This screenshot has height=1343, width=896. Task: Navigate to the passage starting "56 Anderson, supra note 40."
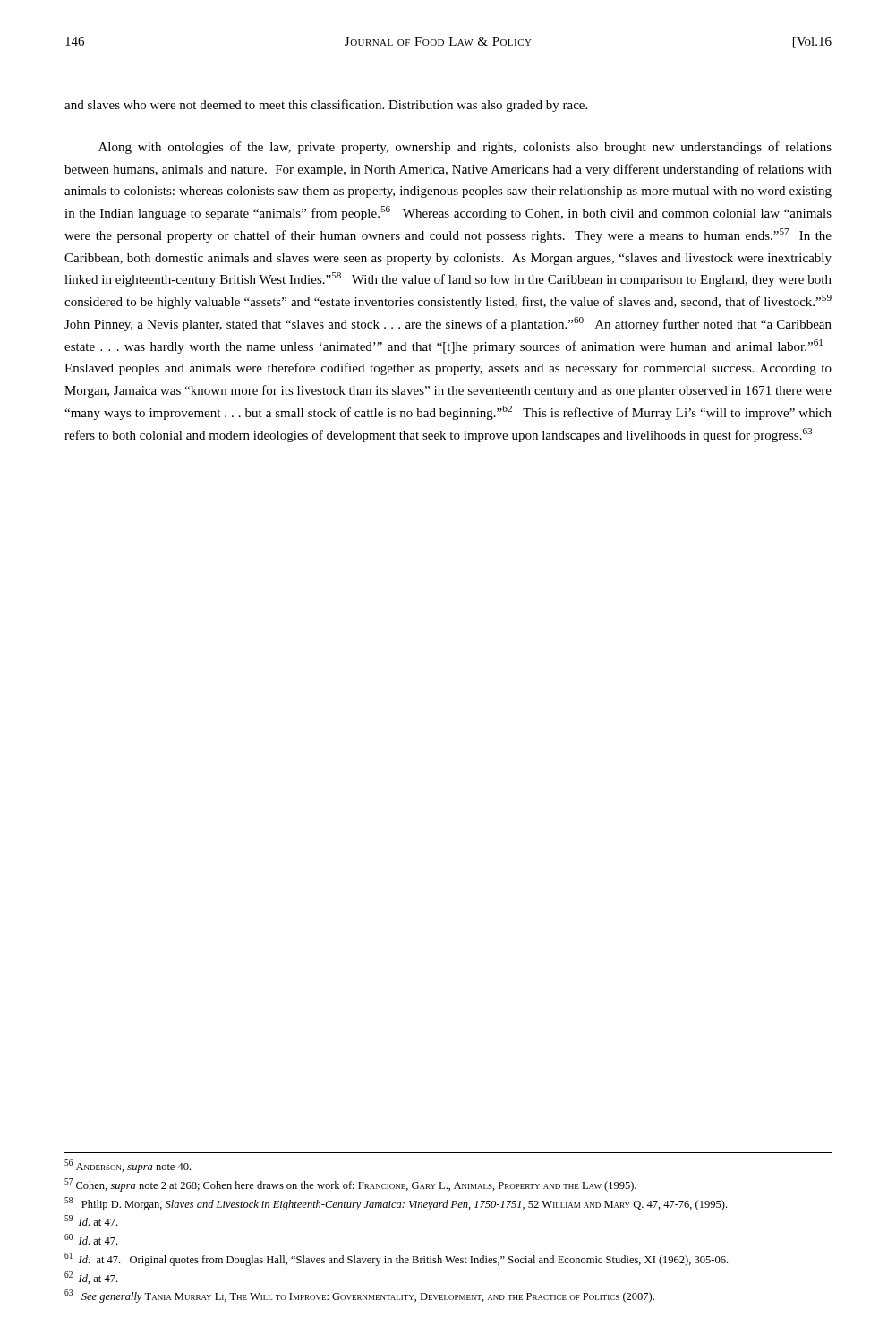point(128,1166)
